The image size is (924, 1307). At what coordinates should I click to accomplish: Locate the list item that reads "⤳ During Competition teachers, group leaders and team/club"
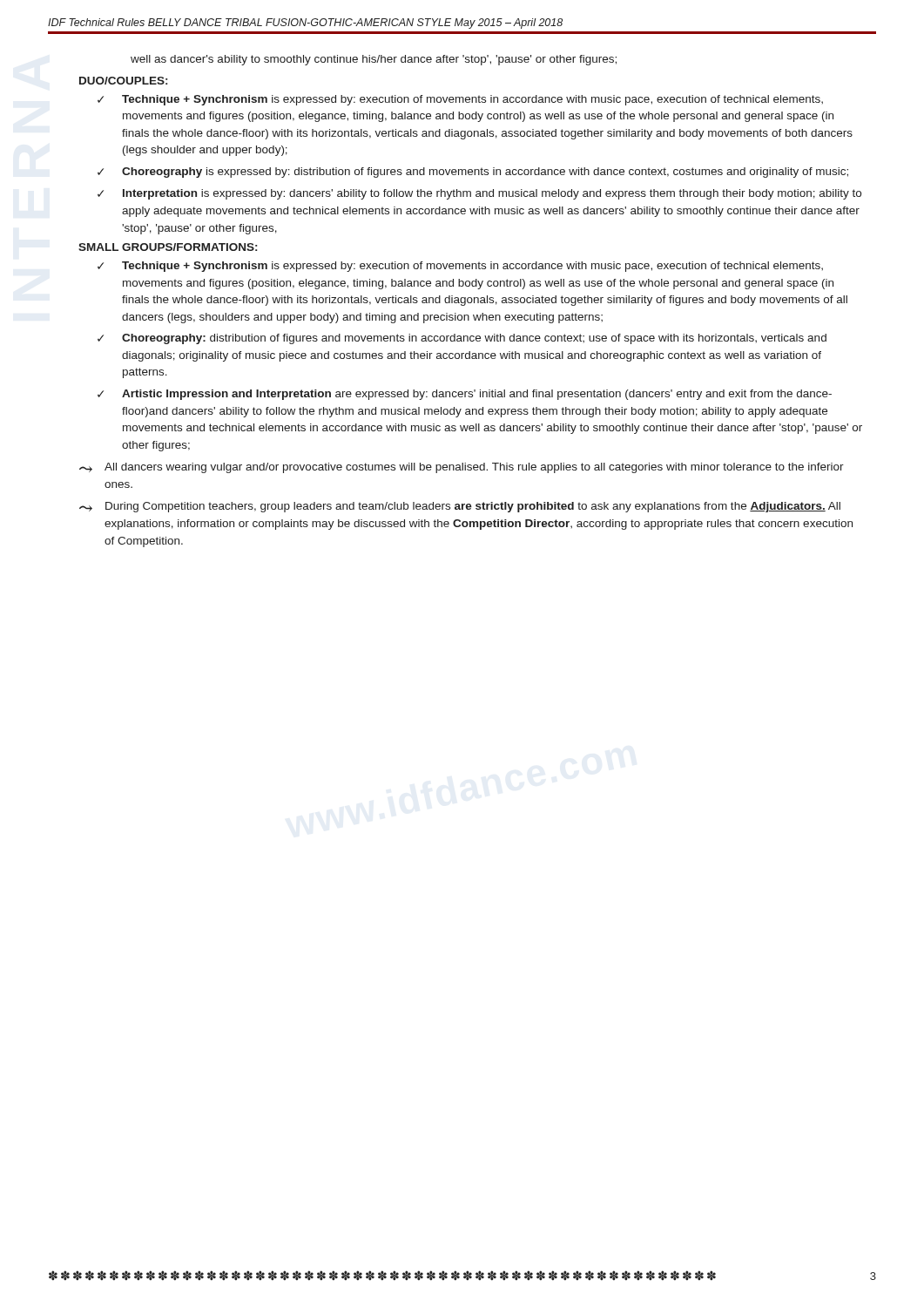click(x=471, y=523)
